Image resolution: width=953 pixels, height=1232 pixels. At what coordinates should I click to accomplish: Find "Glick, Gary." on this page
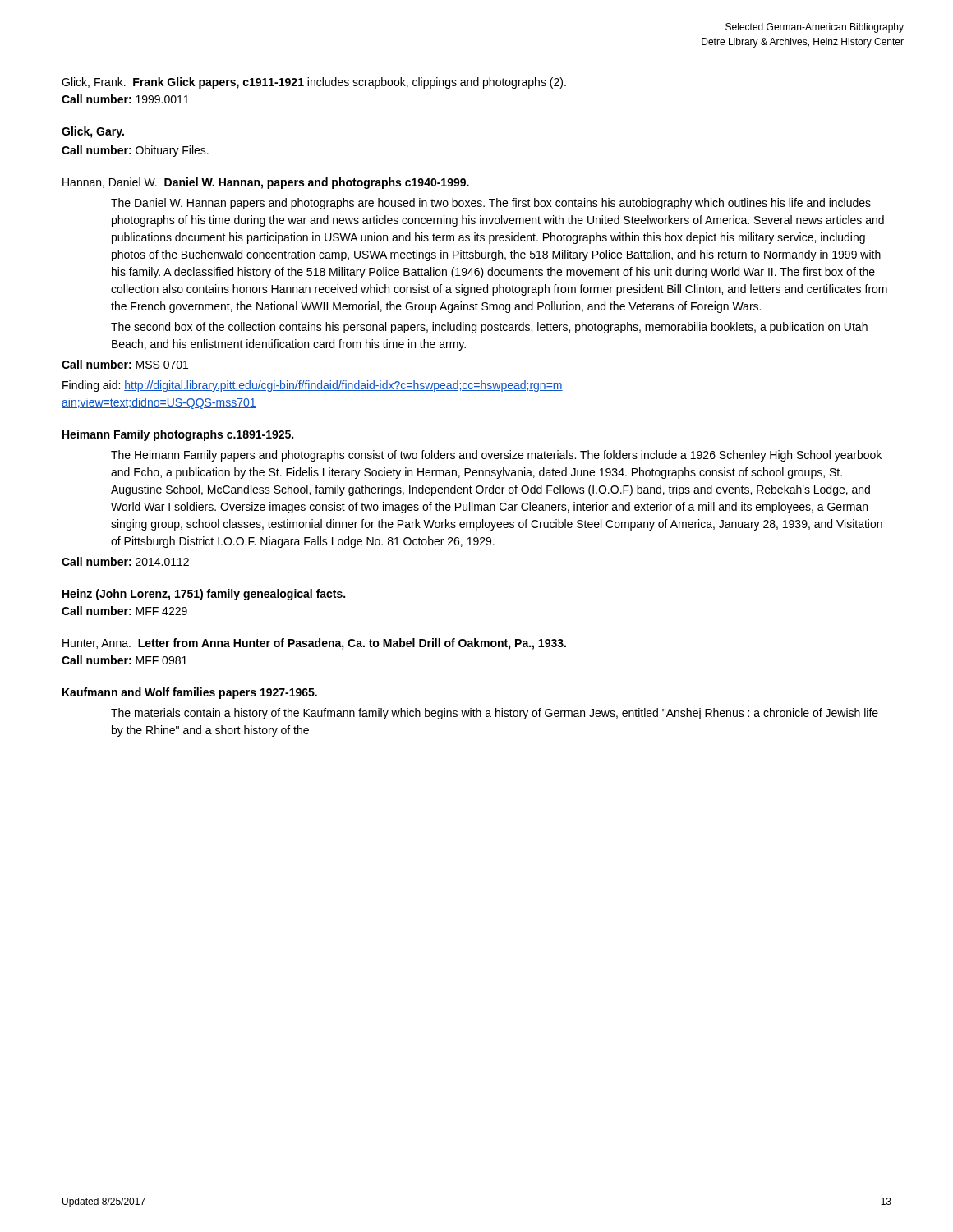click(93, 132)
